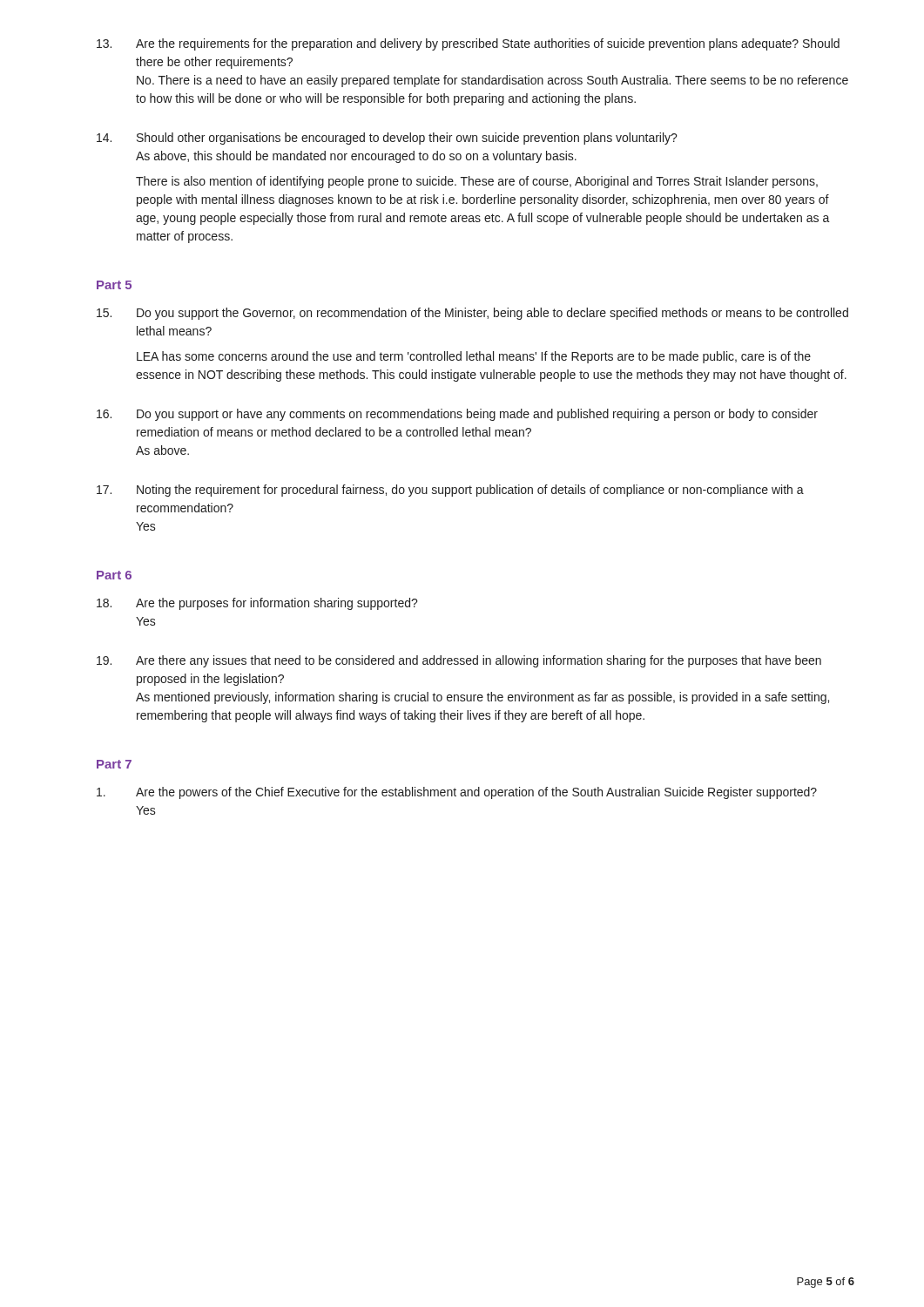Locate the list item containing "17. Noting the requirement for procedural fairness, do"
Image resolution: width=924 pixels, height=1307 pixels.
click(450, 491)
